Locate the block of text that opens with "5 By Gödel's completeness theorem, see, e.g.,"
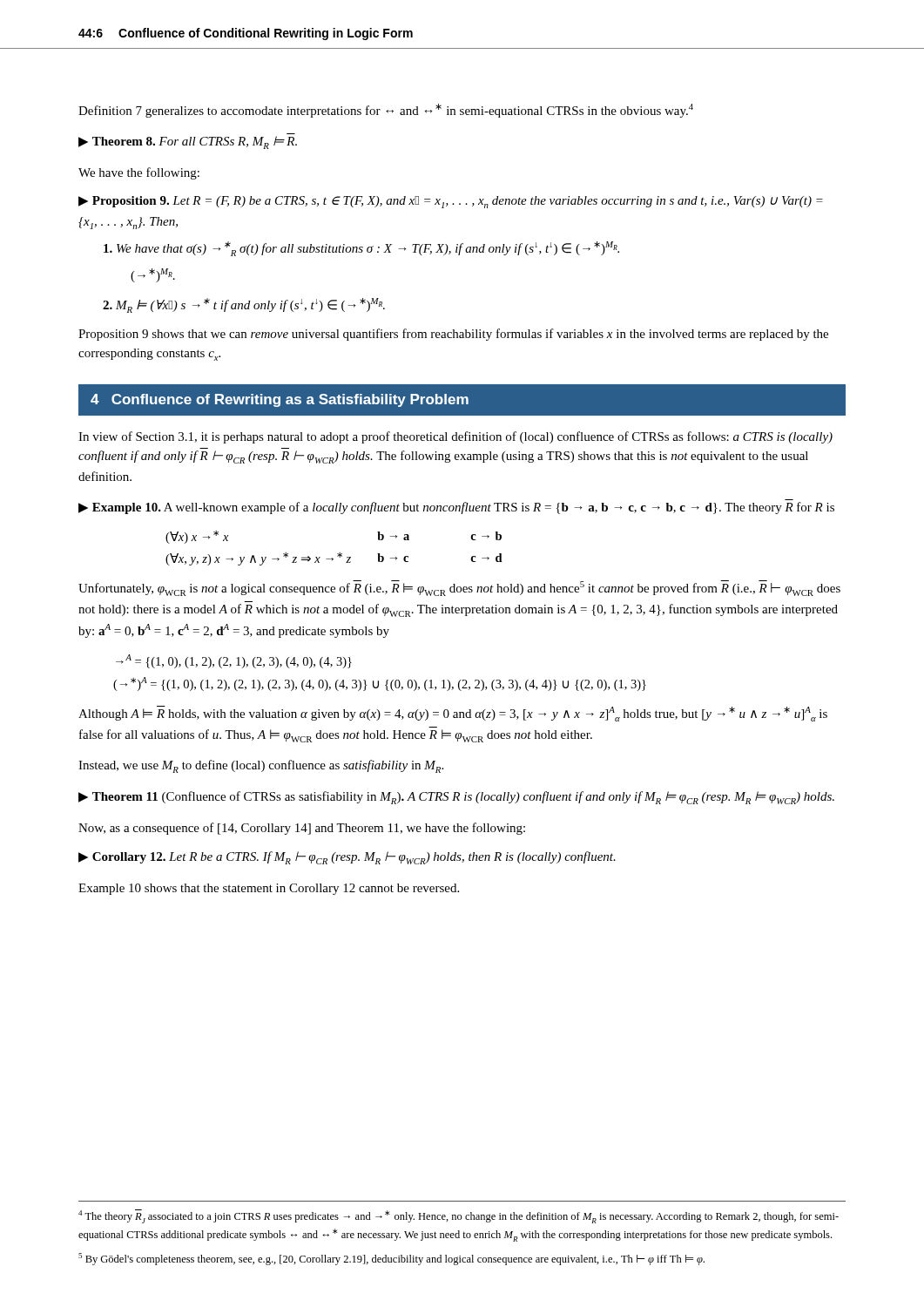The image size is (924, 1307). pos(392,1259)
